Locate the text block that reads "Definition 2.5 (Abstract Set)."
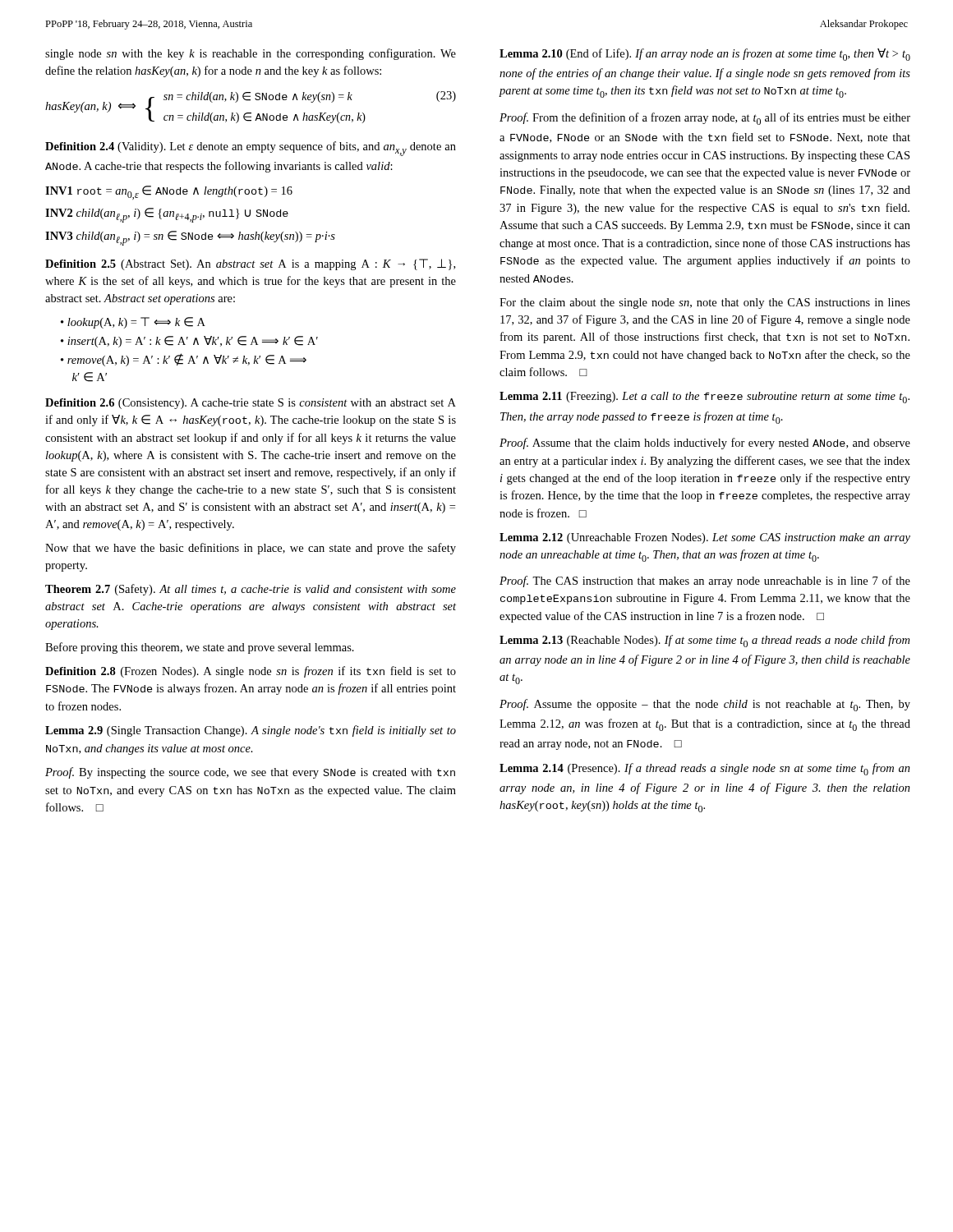The height and width of the screenshot is (1232, 953). click(x=251, y=281)
